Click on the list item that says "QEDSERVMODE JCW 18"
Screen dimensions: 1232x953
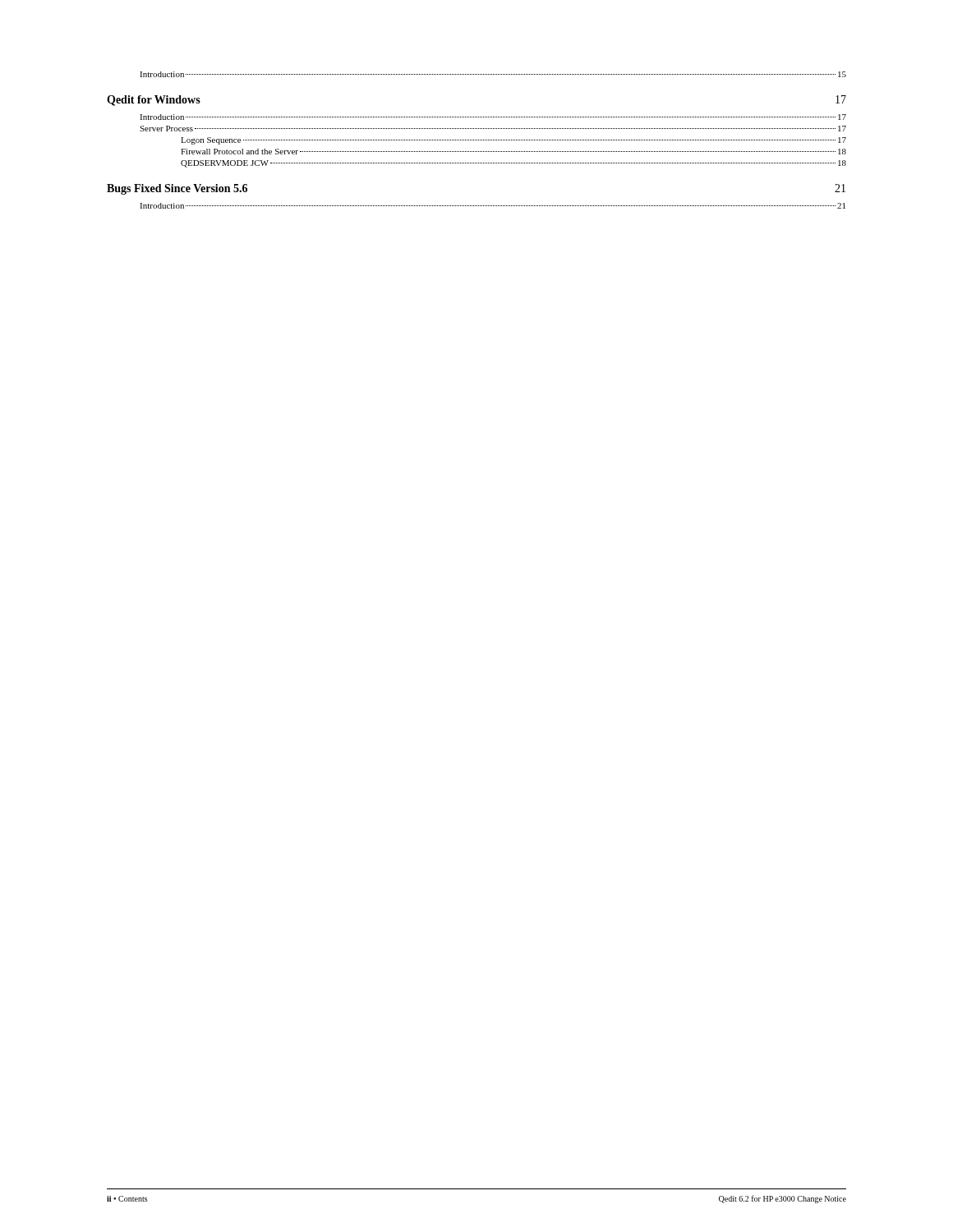[x=513, y=163]
